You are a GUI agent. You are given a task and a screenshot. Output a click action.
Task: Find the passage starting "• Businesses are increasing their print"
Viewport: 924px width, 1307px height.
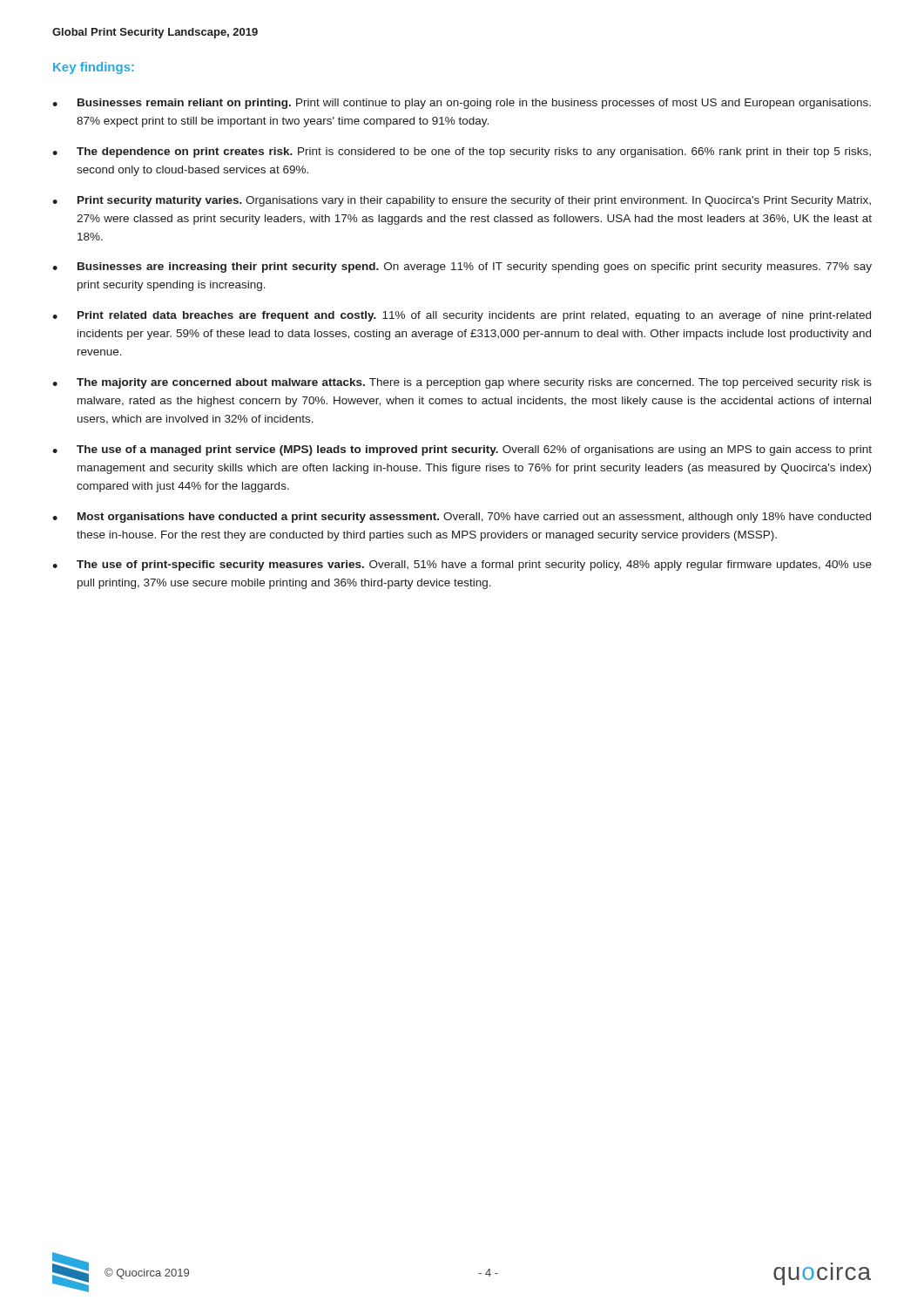click(462, 276)
